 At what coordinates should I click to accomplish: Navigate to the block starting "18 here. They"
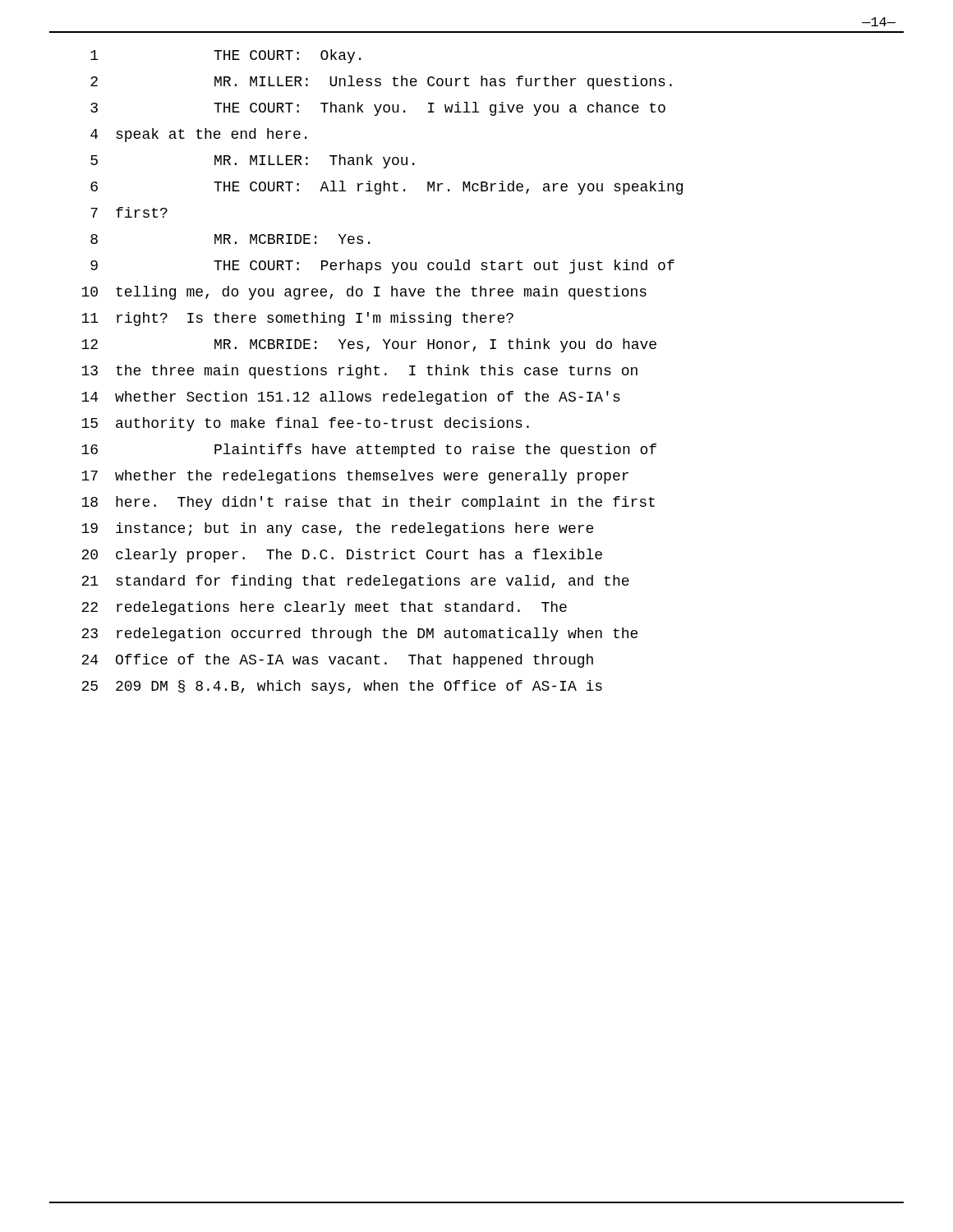(x=353, y=503)
